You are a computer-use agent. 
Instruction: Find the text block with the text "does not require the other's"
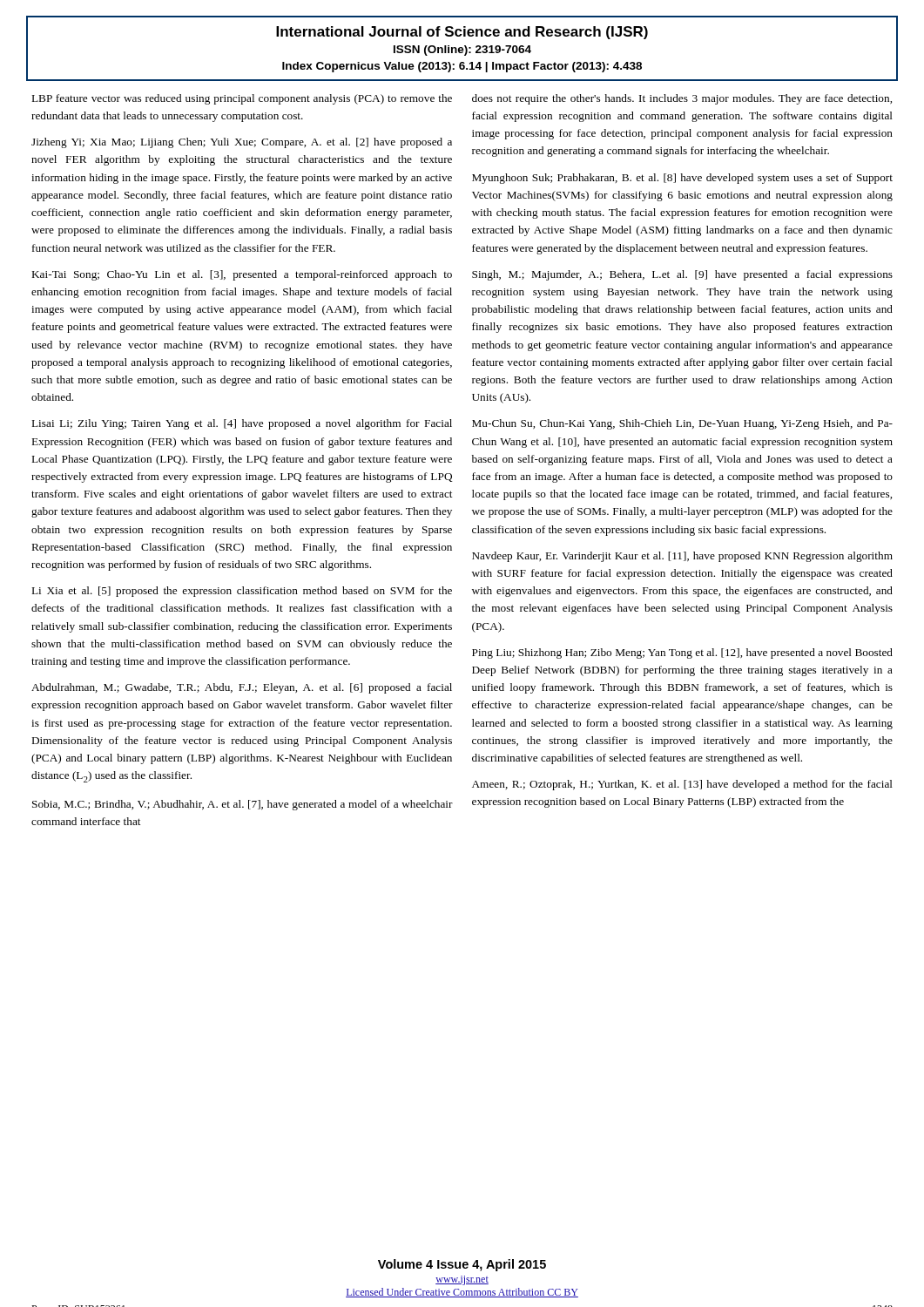(x=682, y=125)
